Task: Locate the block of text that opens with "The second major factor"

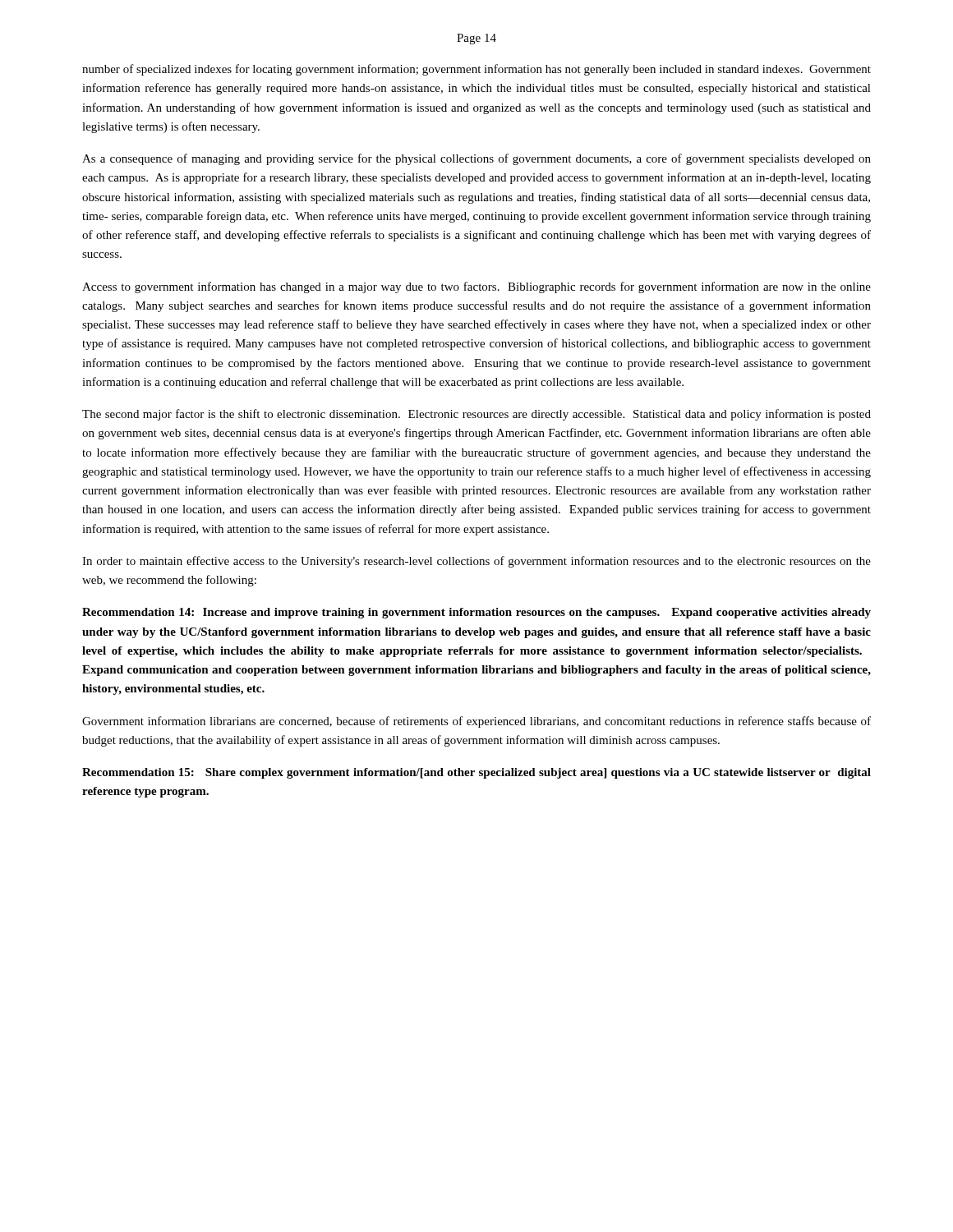Action: [x=476, y=471]
